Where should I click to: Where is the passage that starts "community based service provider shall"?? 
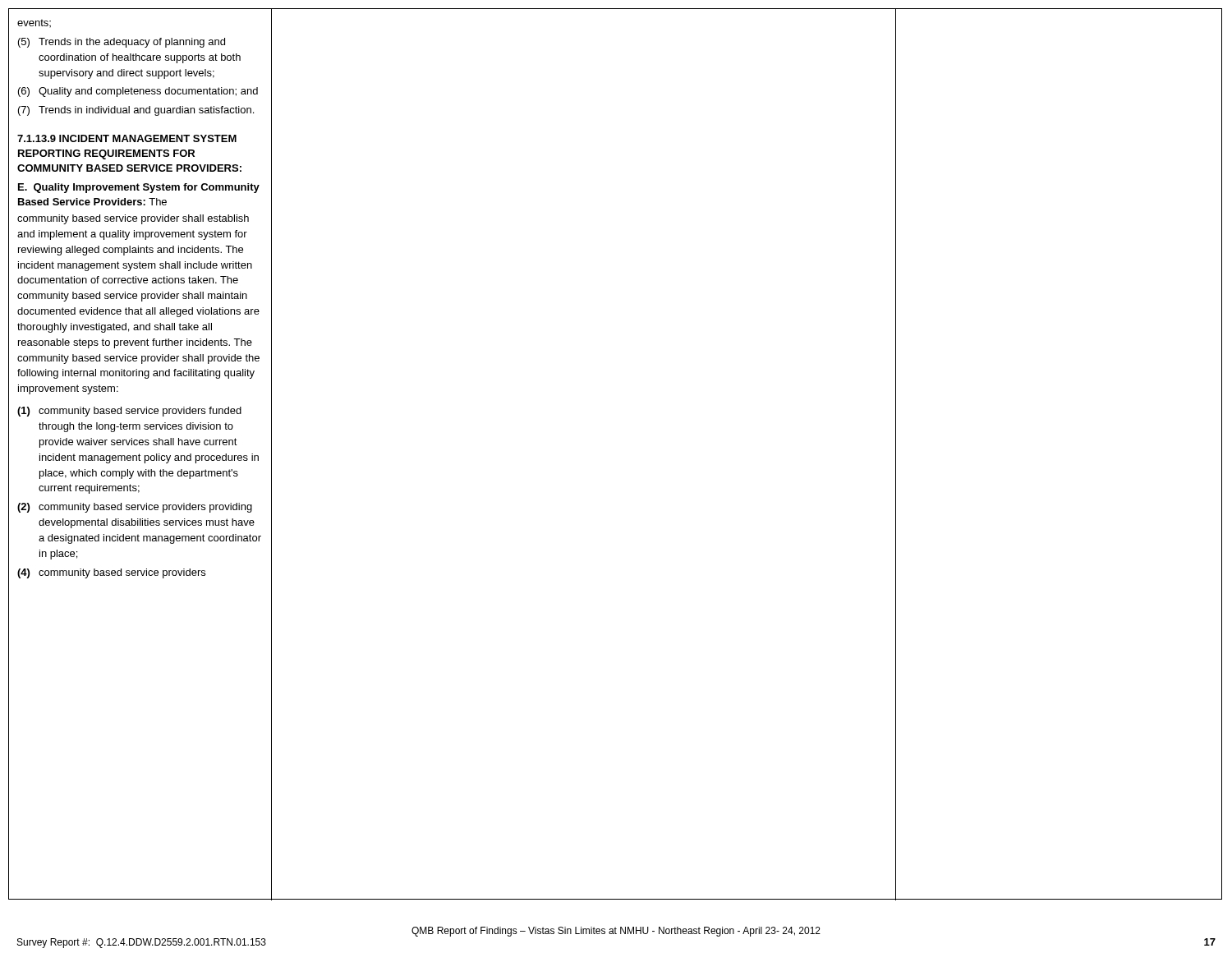[x=139, y=303]
